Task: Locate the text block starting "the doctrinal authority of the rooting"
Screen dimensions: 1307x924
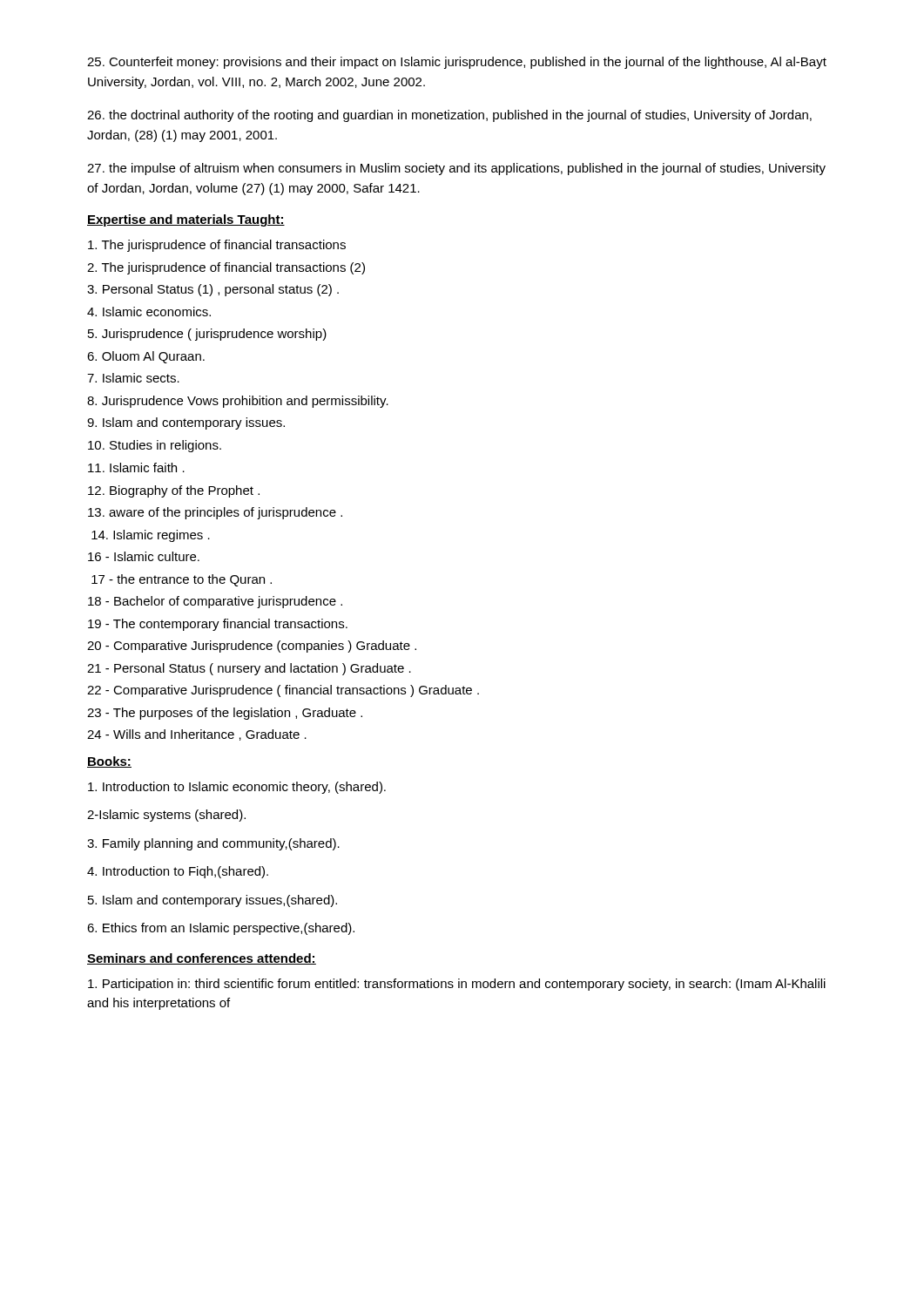Action: [x=450, y=124]
